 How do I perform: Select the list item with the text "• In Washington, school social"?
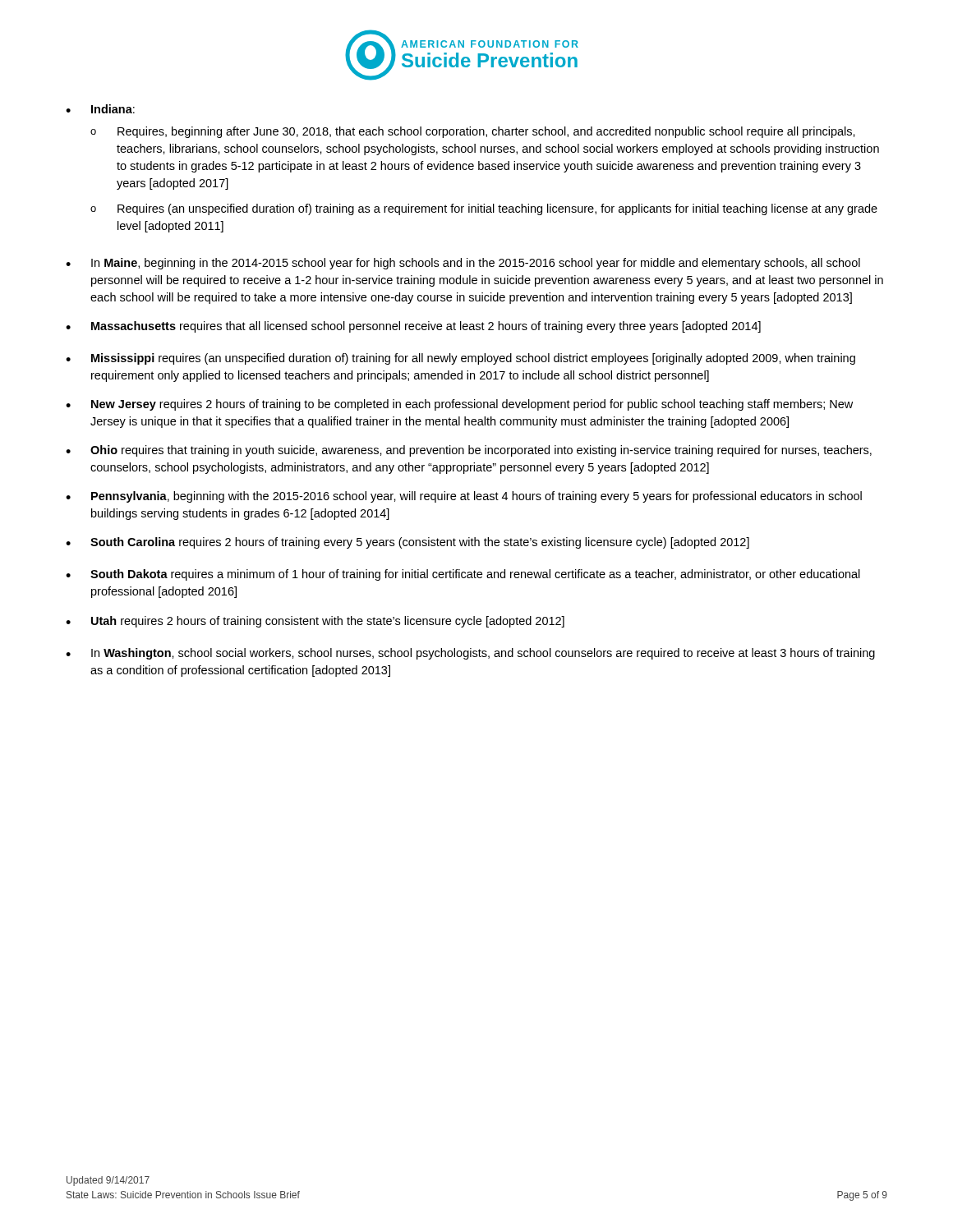pyautogui.click(x=476, y=662)
